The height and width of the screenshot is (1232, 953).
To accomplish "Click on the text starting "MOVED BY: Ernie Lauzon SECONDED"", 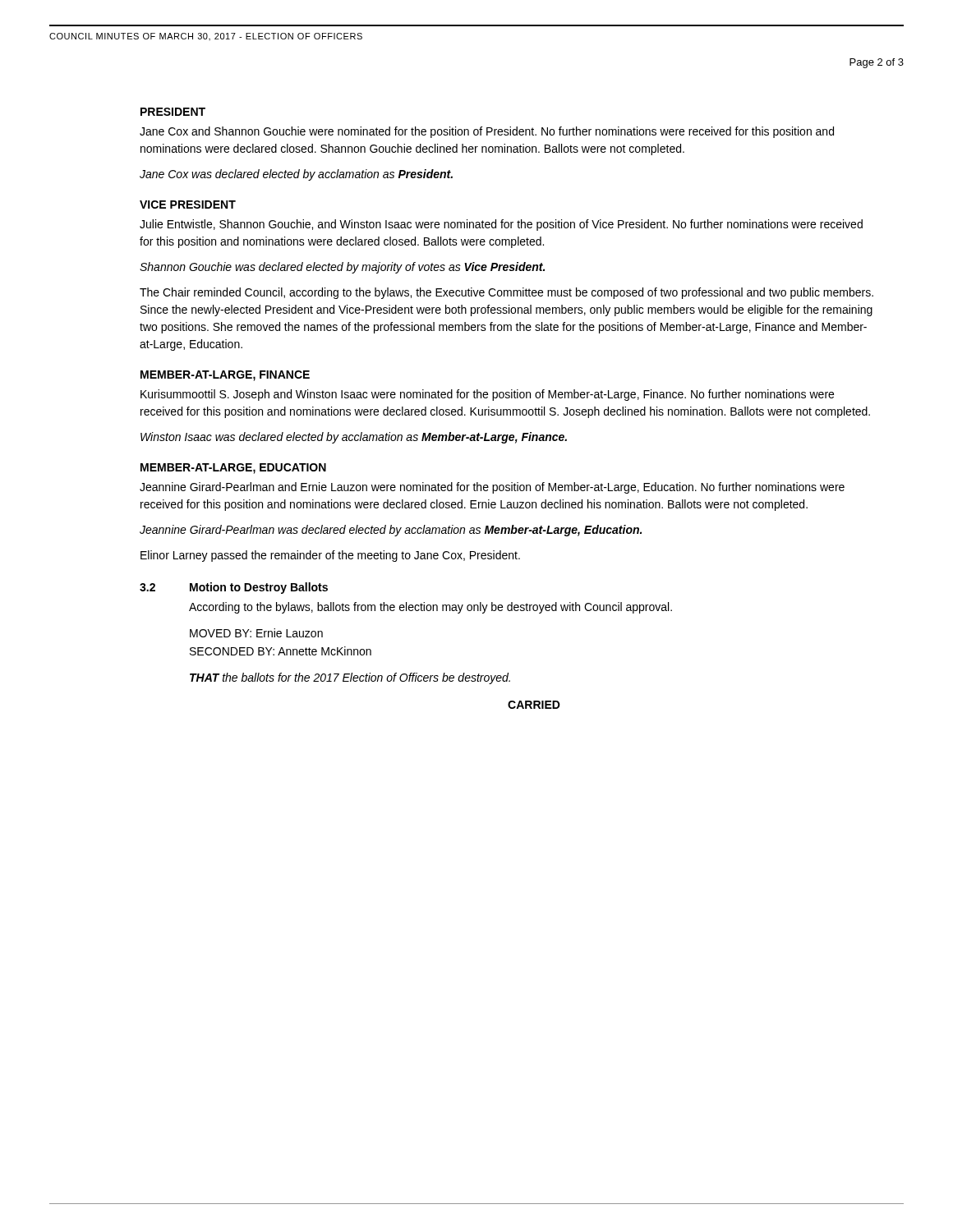I will tap(280, 642).
